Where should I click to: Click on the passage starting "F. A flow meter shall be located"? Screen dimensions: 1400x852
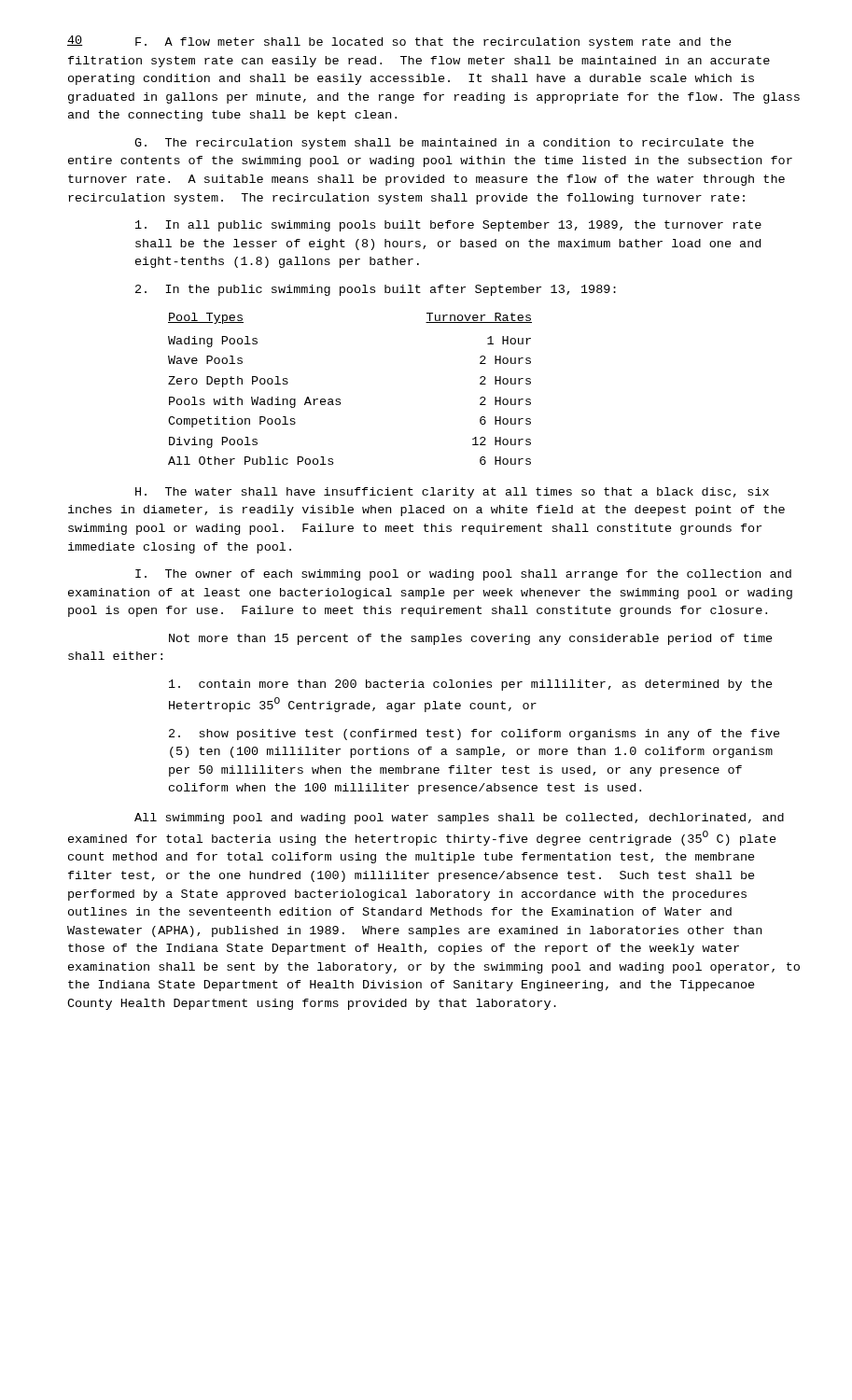point(434,79)
